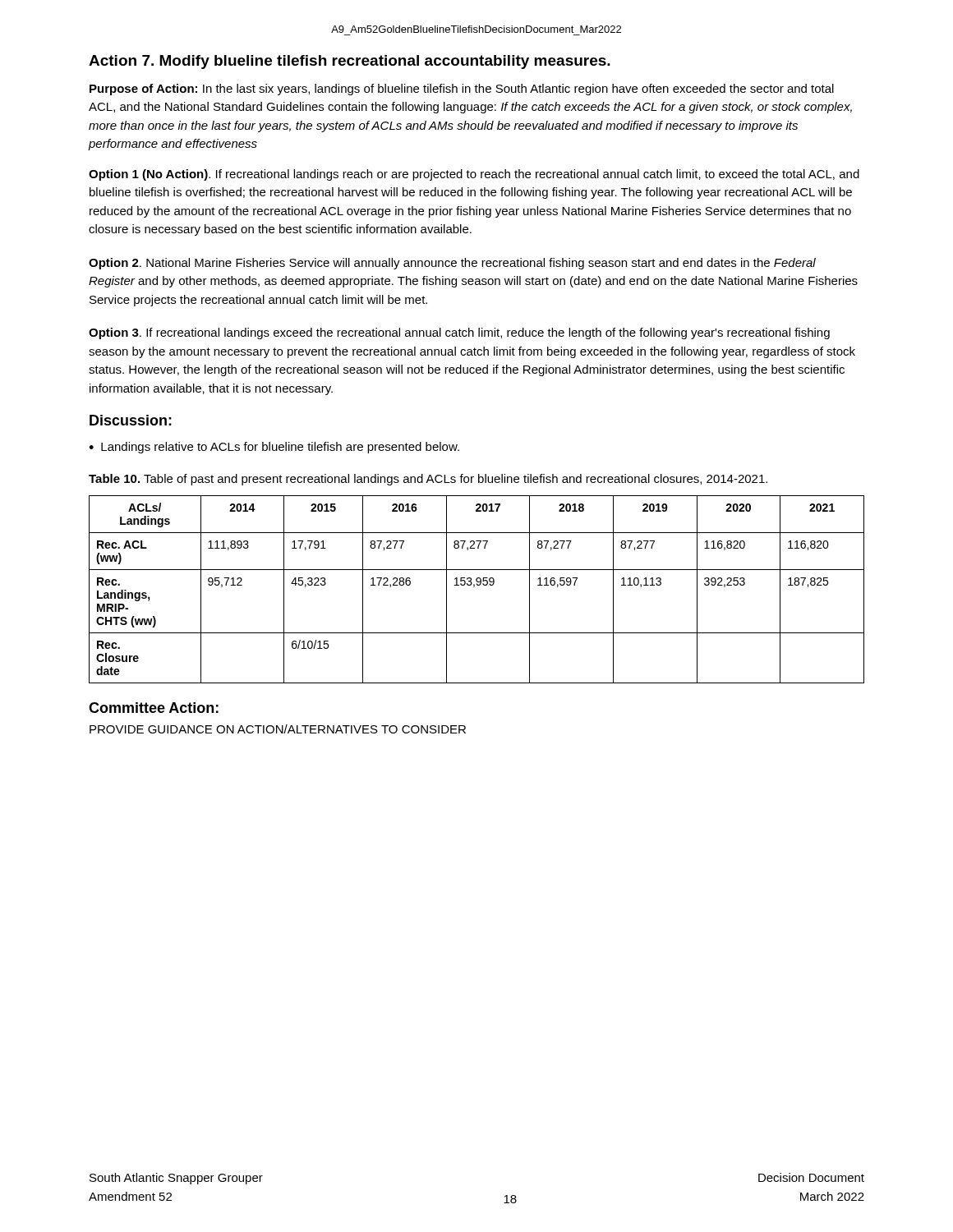This screenshot has height=1232, width=953.
Task: Find the element starting "• Landings relative to ACLs for blueline tilefish"
Action: coord(274,448)
